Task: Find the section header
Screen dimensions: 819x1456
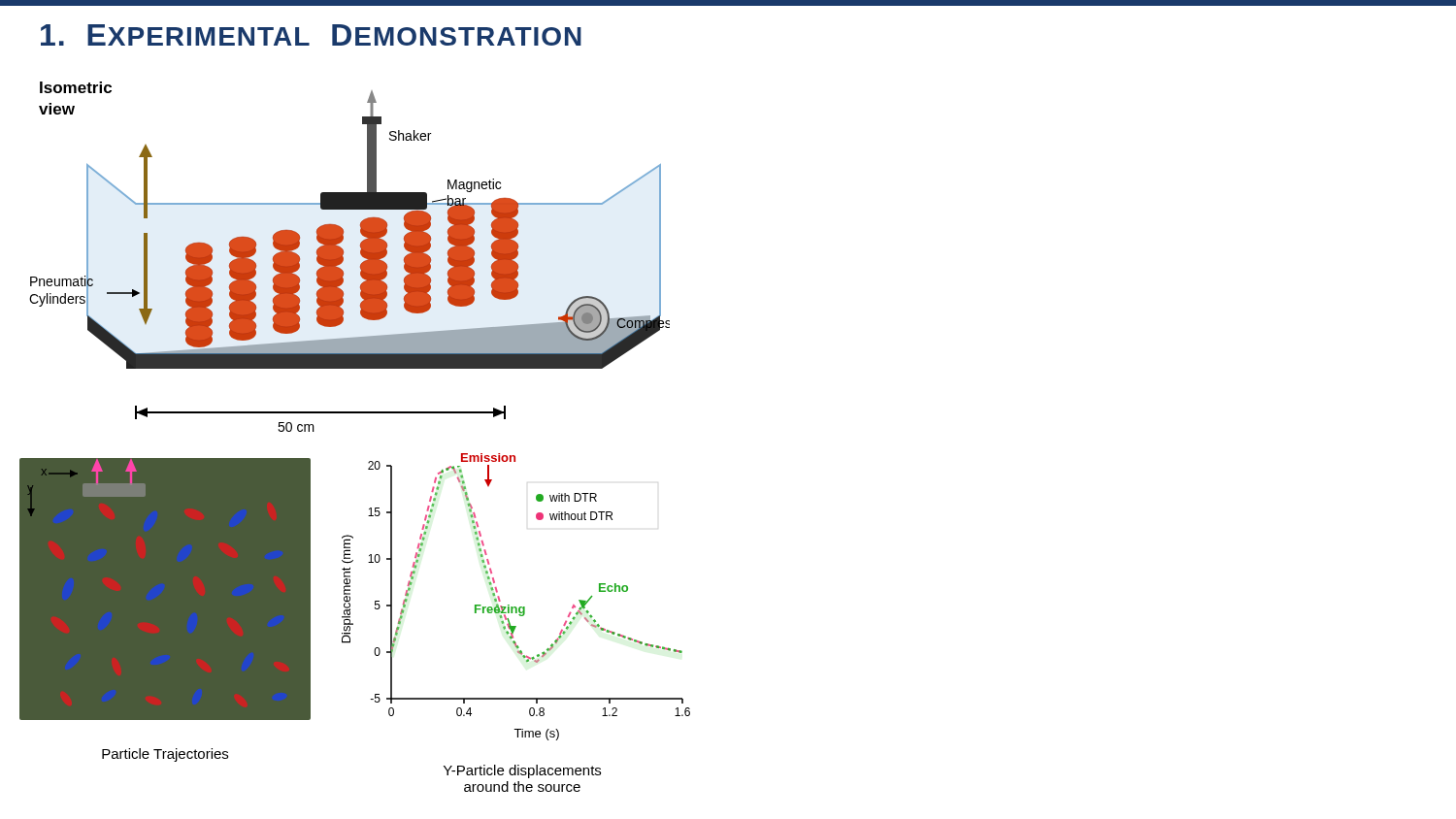Action: pos(311,35)
